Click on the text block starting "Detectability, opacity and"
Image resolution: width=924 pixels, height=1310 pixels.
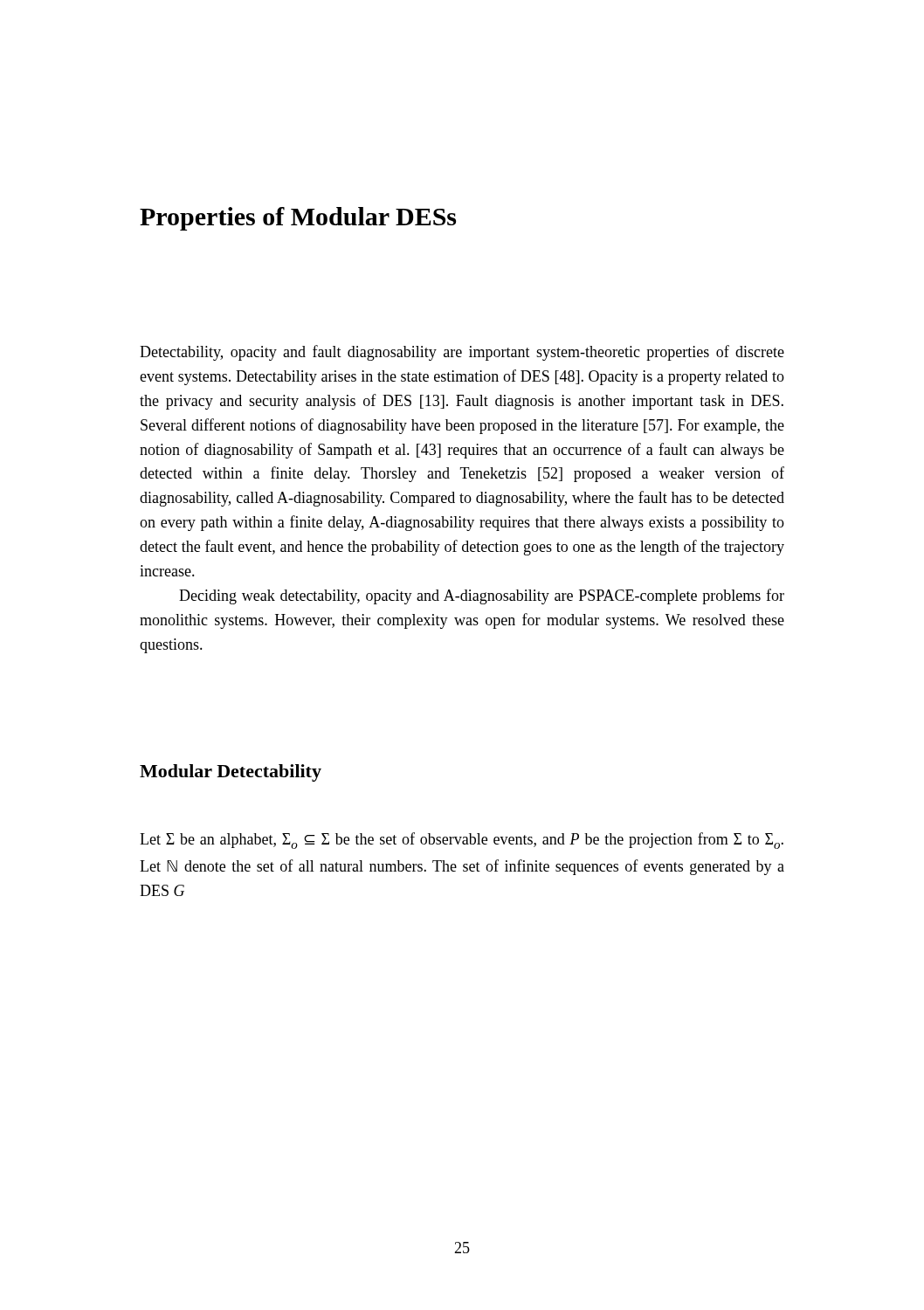pyautogui.click(x=462, y=499)
